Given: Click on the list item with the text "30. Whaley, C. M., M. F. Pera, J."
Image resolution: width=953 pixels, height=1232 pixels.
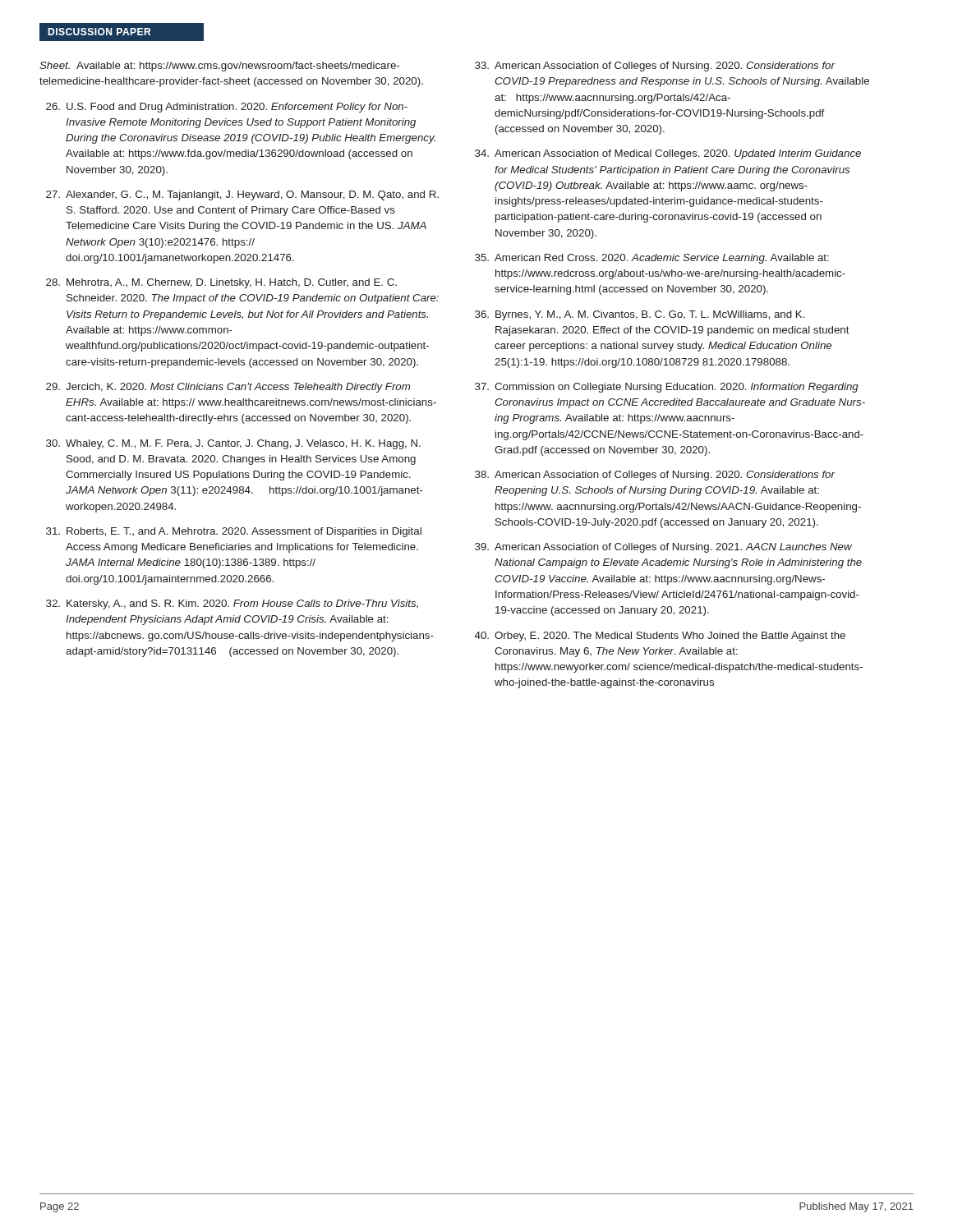Looking at the screenshot, I should coord(241,475).
